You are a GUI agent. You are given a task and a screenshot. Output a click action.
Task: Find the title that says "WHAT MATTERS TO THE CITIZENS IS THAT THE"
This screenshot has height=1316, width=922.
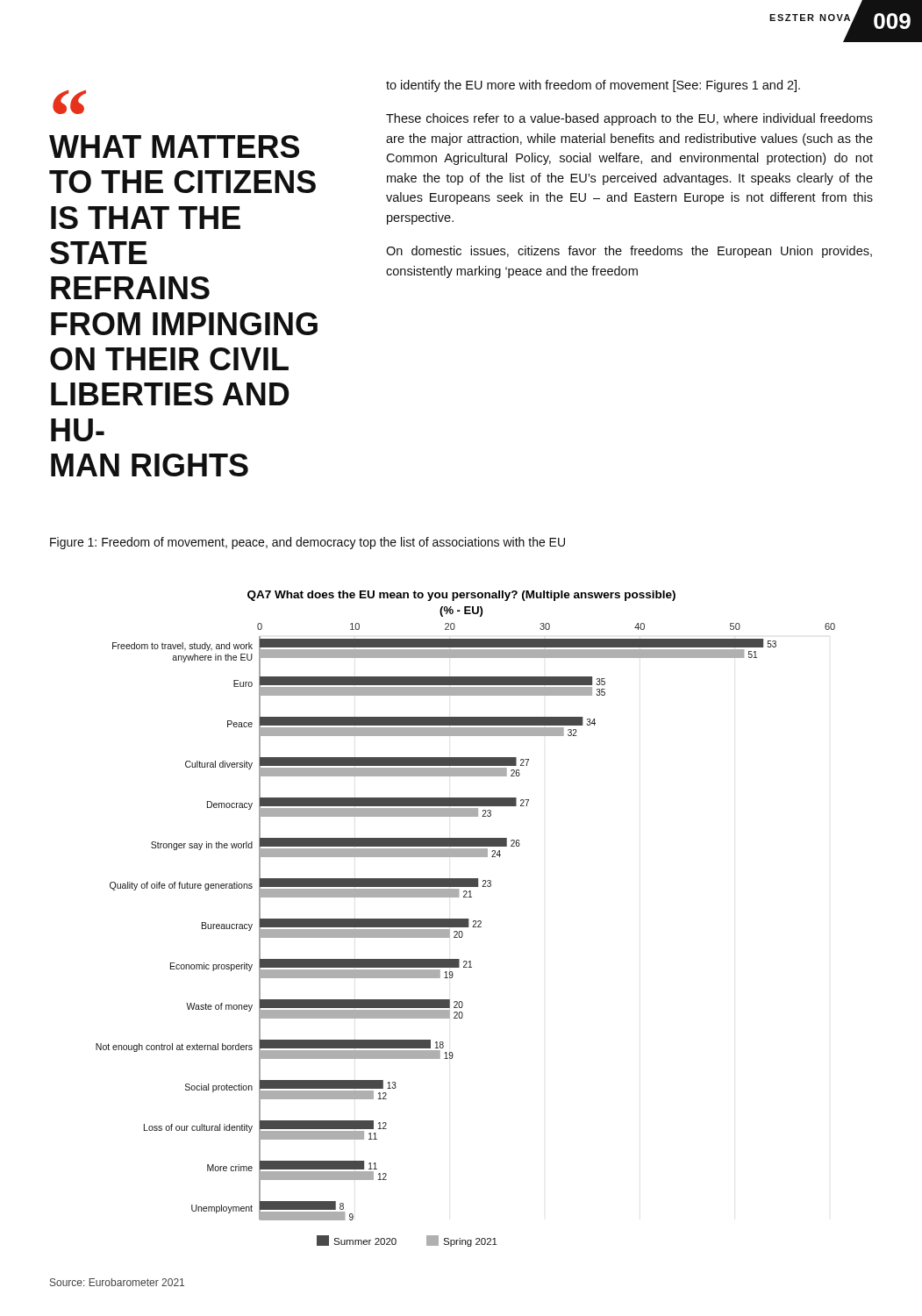pos(184,307)
